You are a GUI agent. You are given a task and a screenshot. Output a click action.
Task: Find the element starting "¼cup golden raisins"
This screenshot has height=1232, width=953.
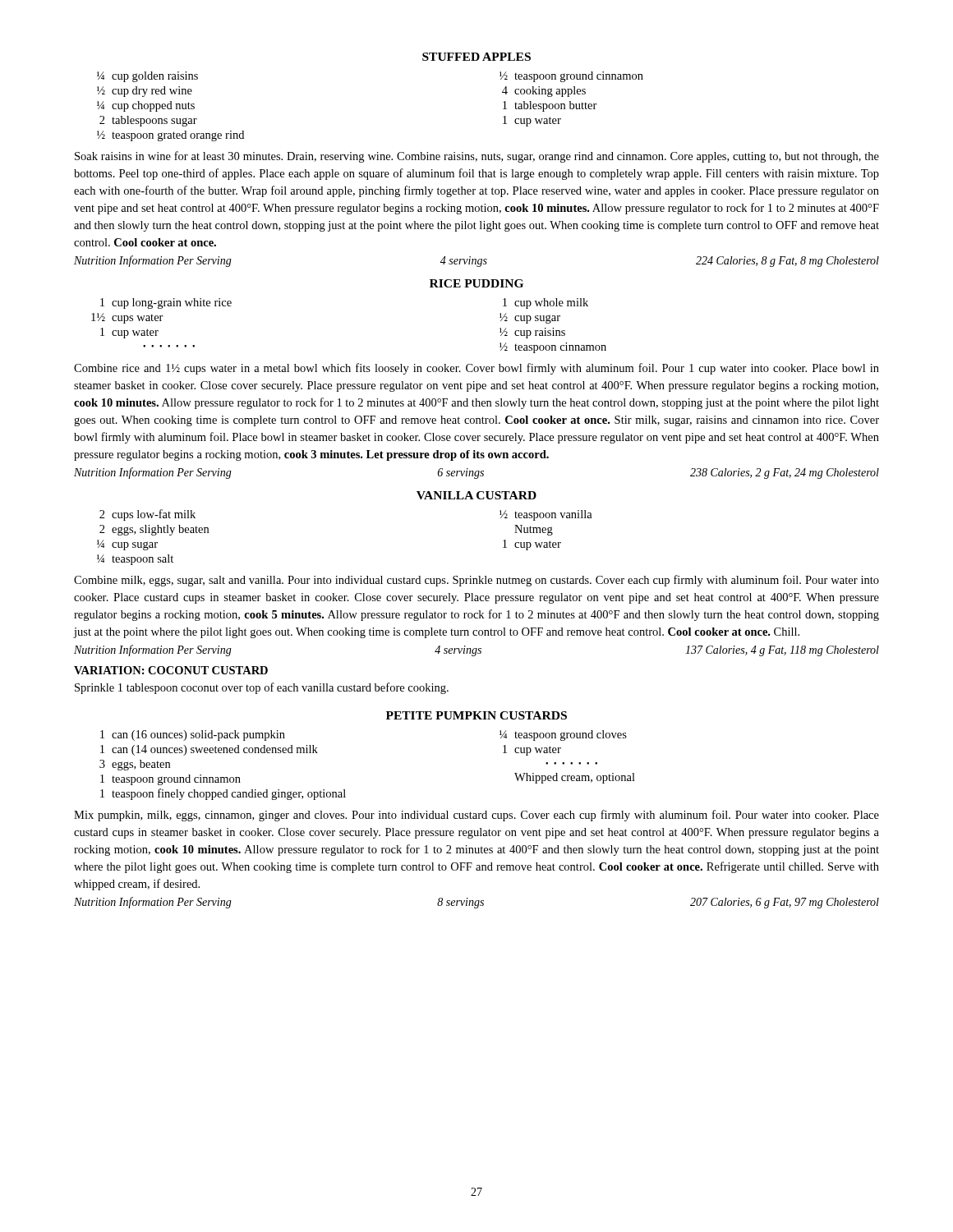(x=147, y=77)
